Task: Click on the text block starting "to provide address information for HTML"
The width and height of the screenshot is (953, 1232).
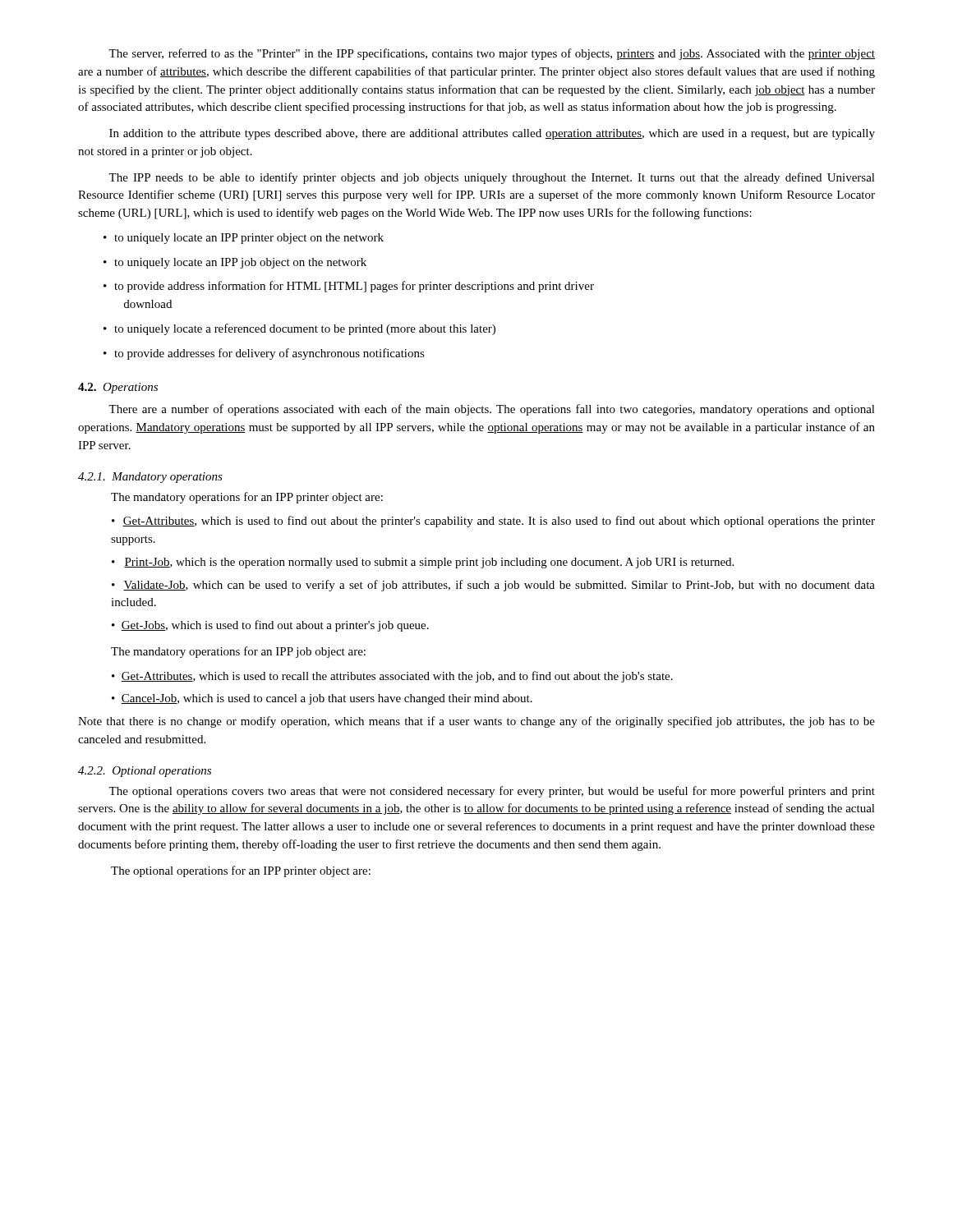Action: point(476,296)
